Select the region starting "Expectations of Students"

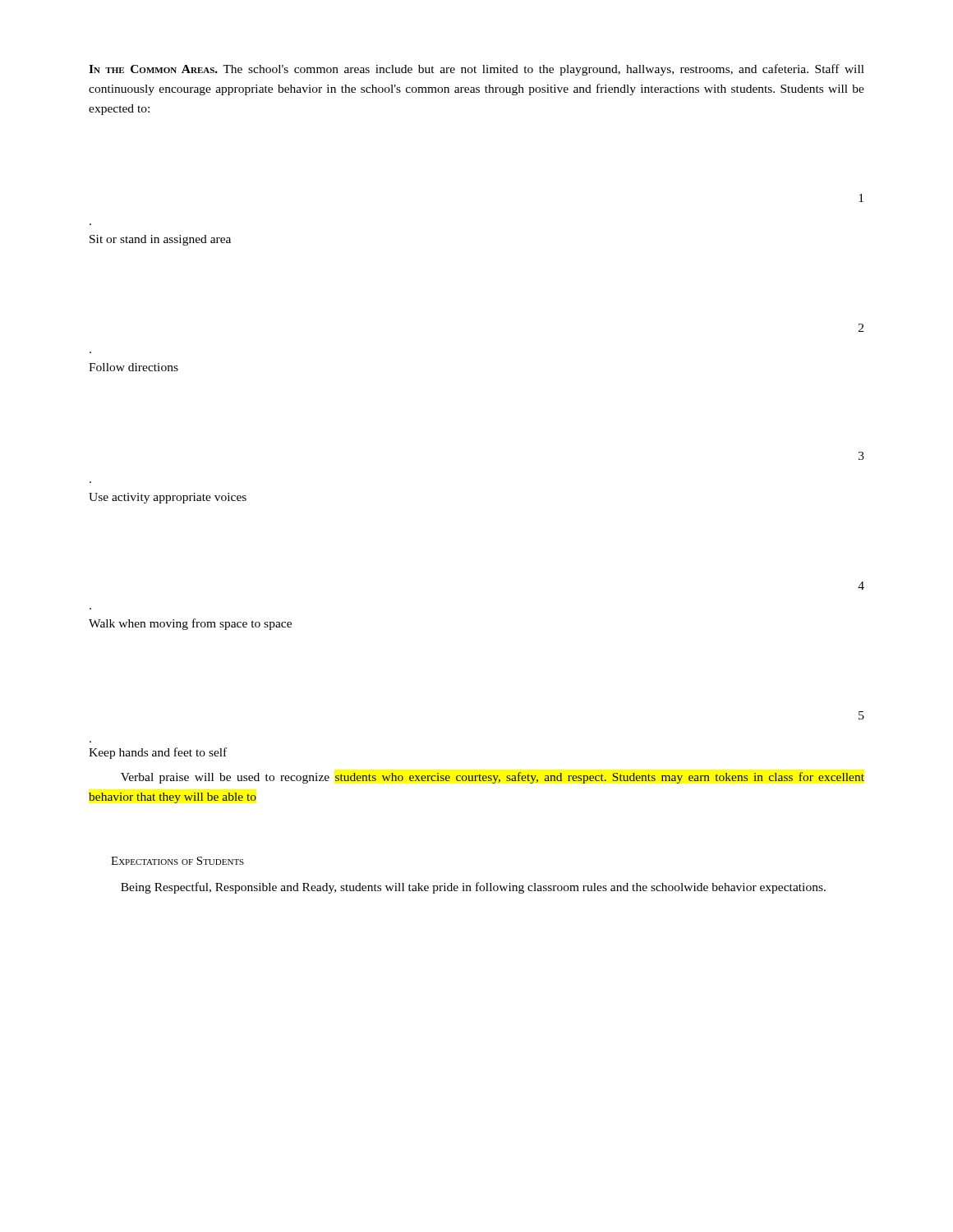click(x=177, y=861)
